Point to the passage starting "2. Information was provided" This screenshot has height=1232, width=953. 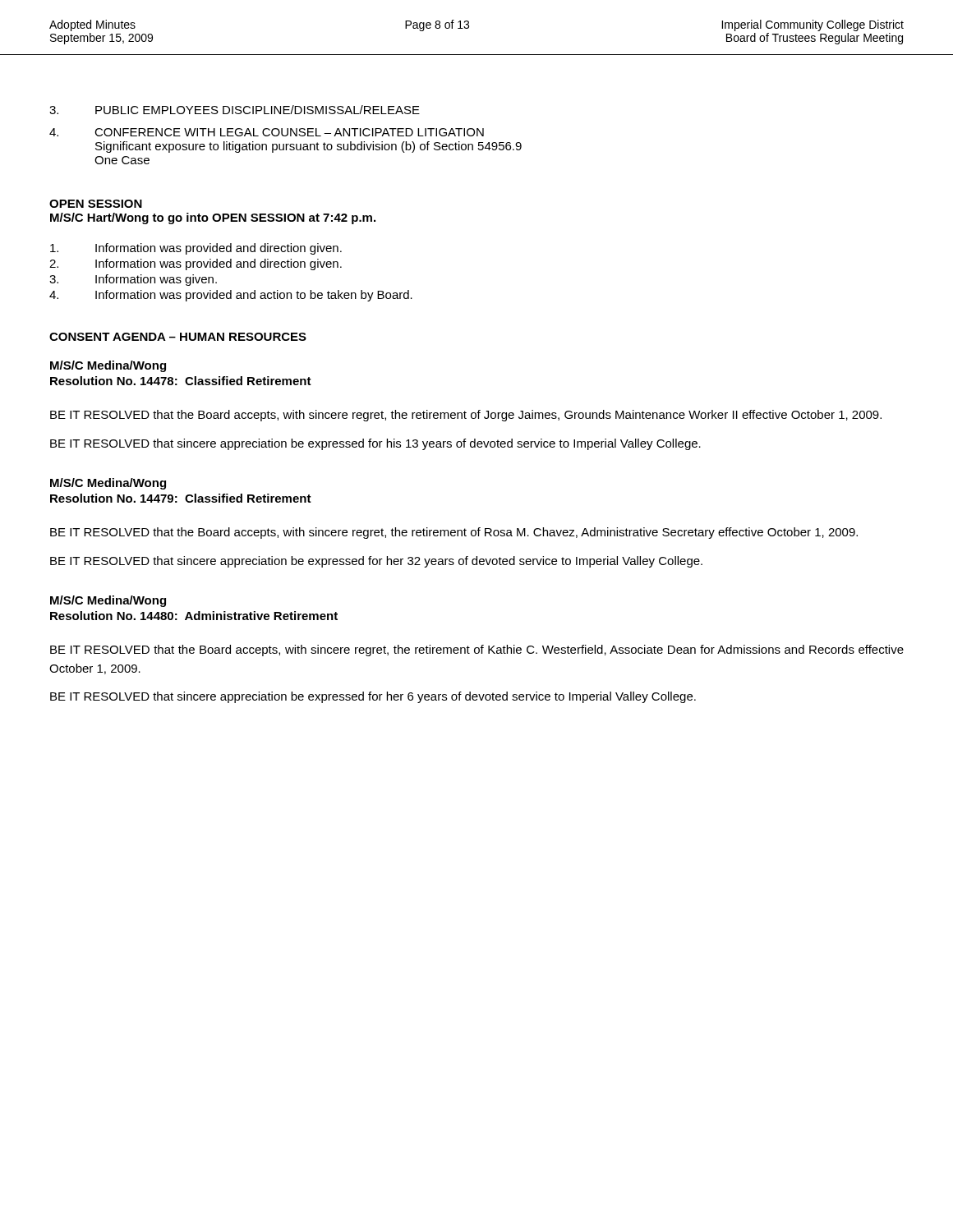point(196,263)
